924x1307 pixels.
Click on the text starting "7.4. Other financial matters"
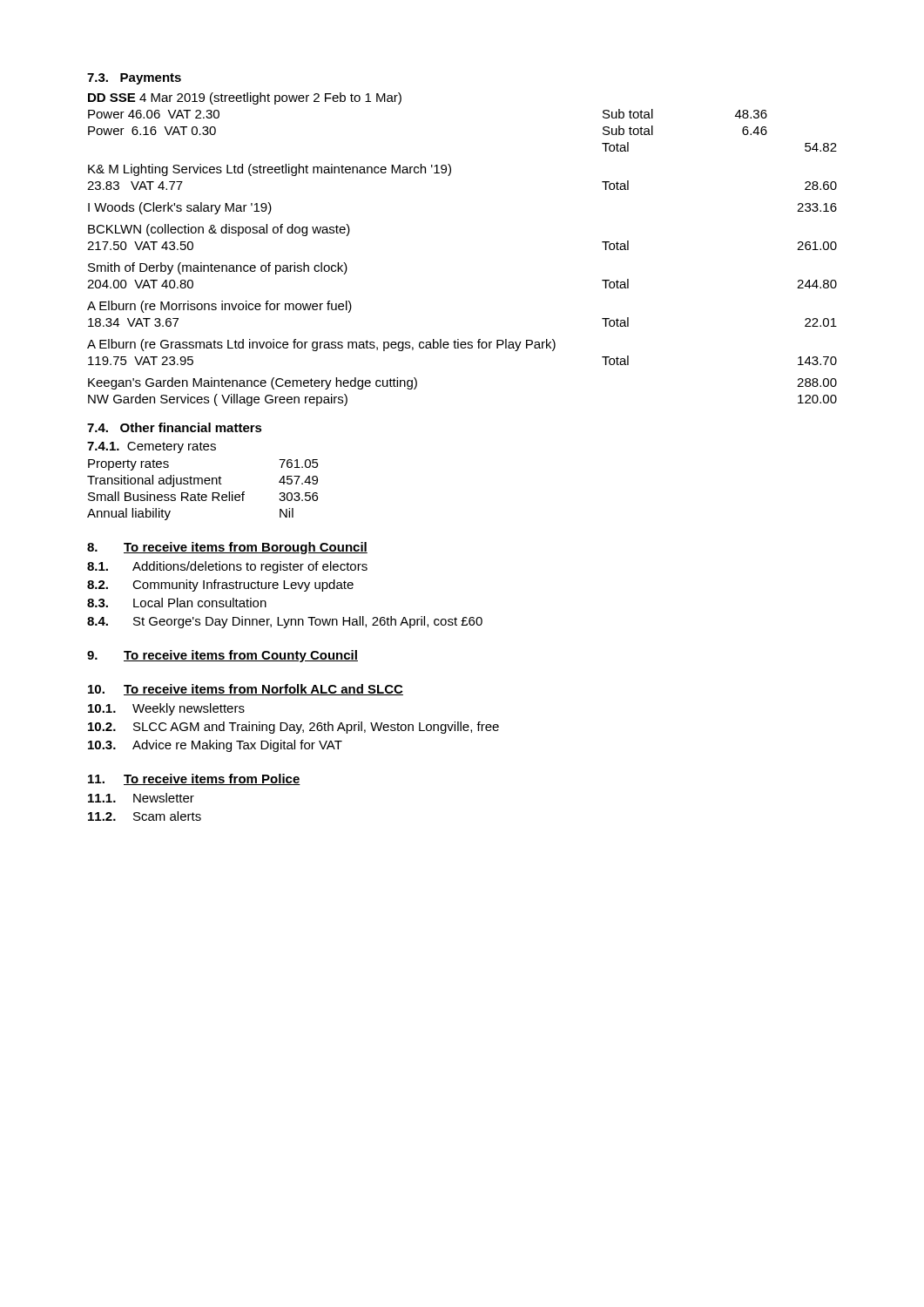[x=175, y=427]
